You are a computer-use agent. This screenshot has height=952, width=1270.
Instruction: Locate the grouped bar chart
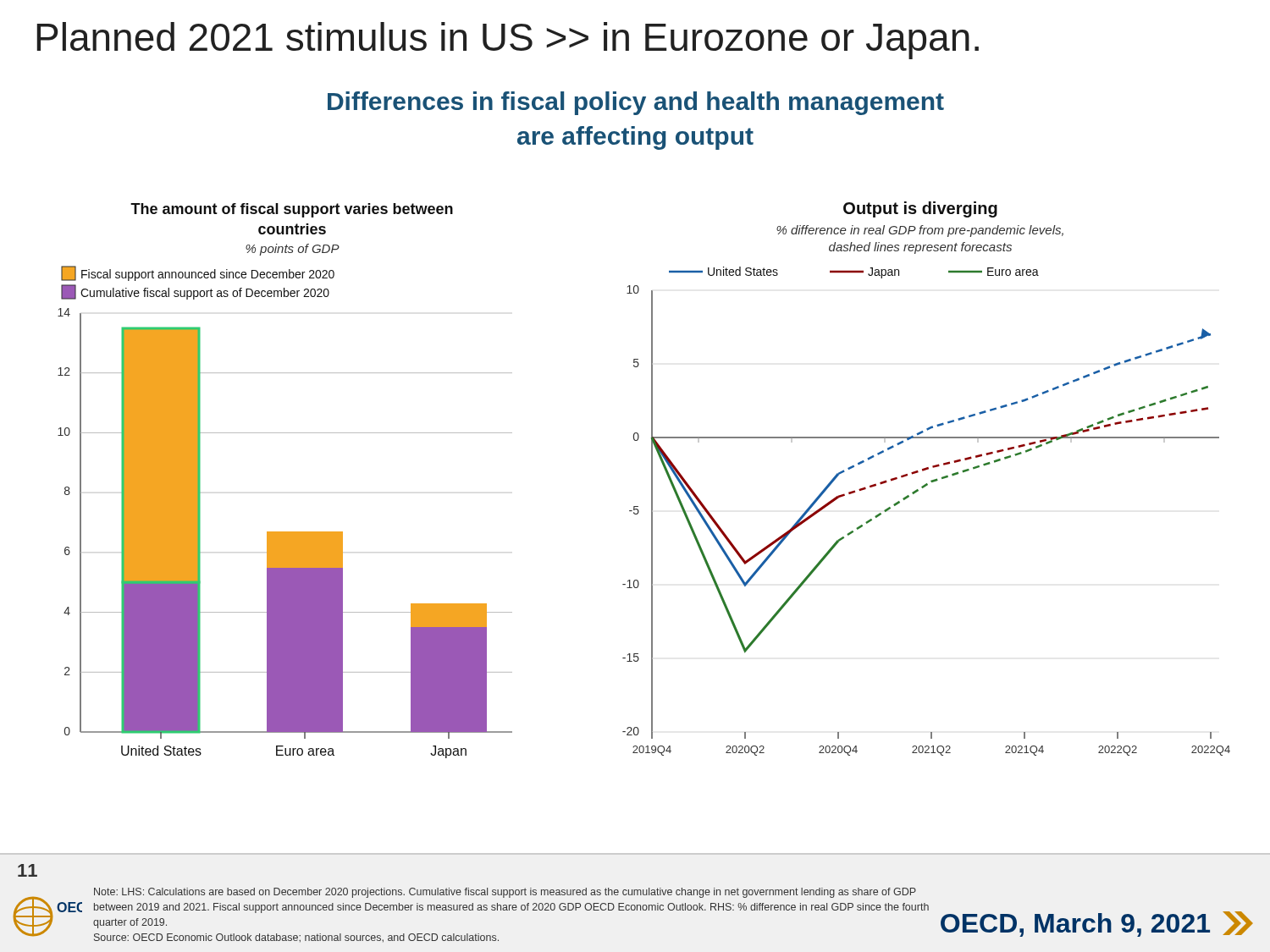(296, 493)
